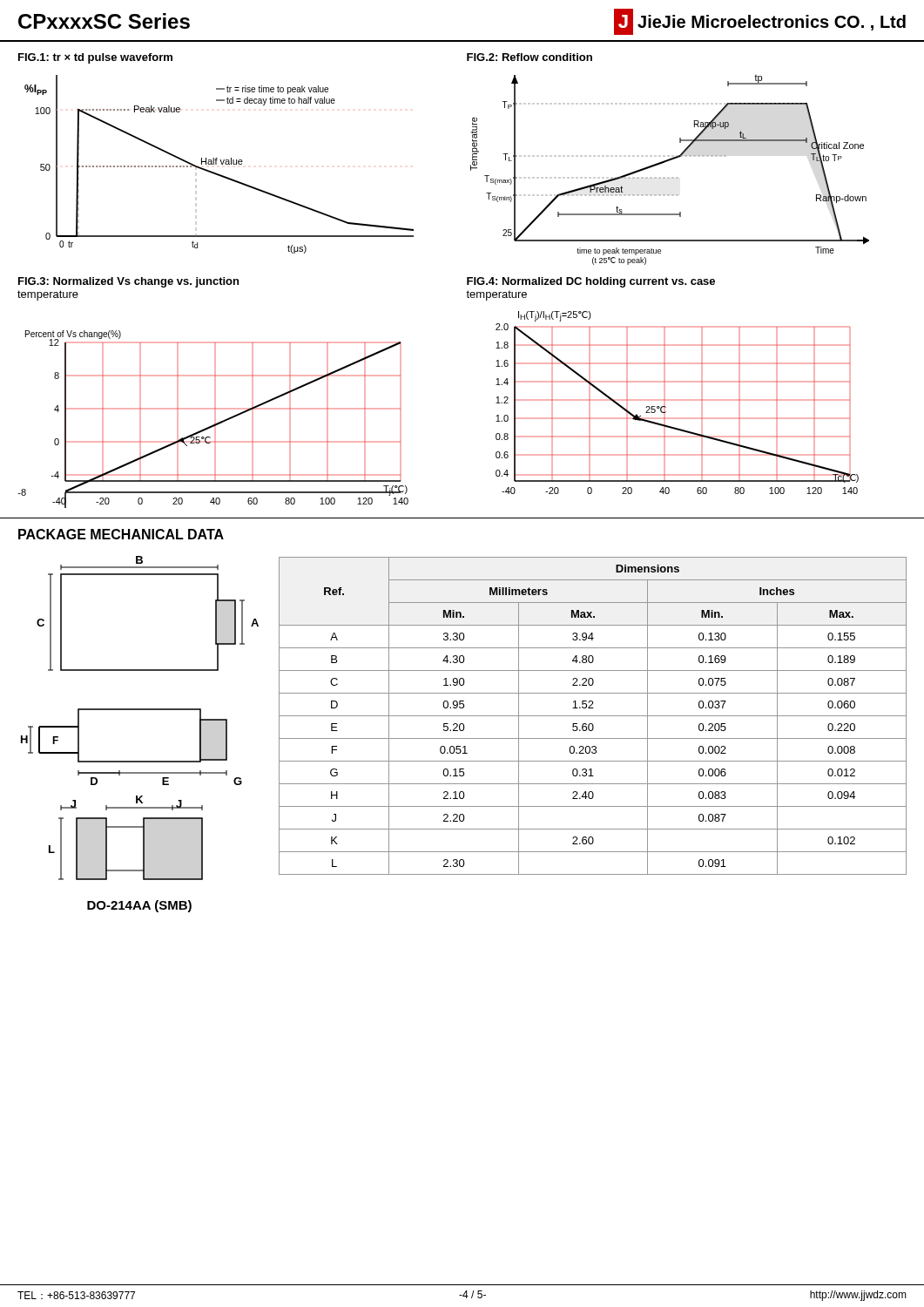Click on the region starting "FIG.4: Normalized DC holding current vs. case"
This screenshot has width=924, height=1307.
[591, 281]
